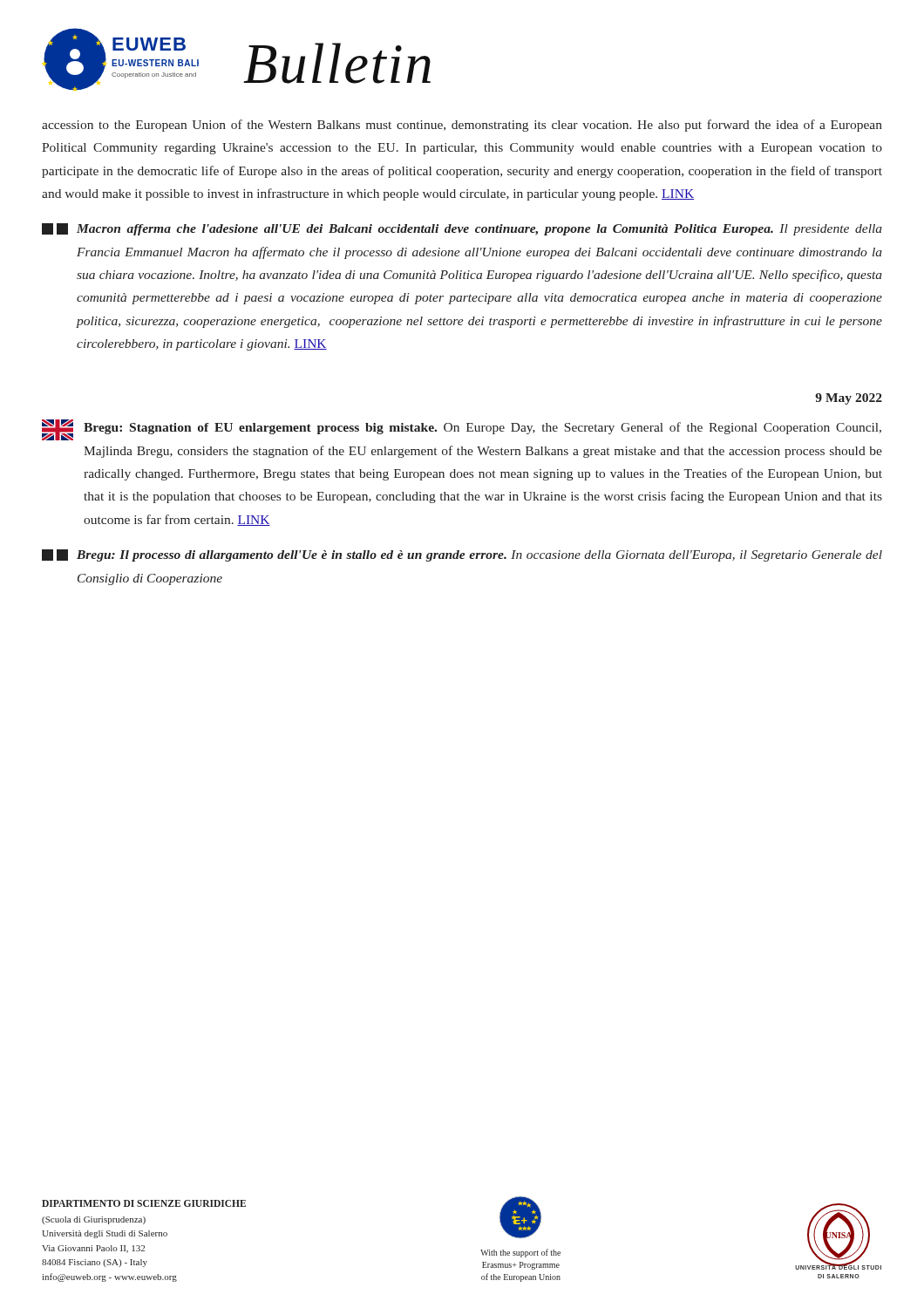
Task: Locate the title
Action: pos(408,61)
